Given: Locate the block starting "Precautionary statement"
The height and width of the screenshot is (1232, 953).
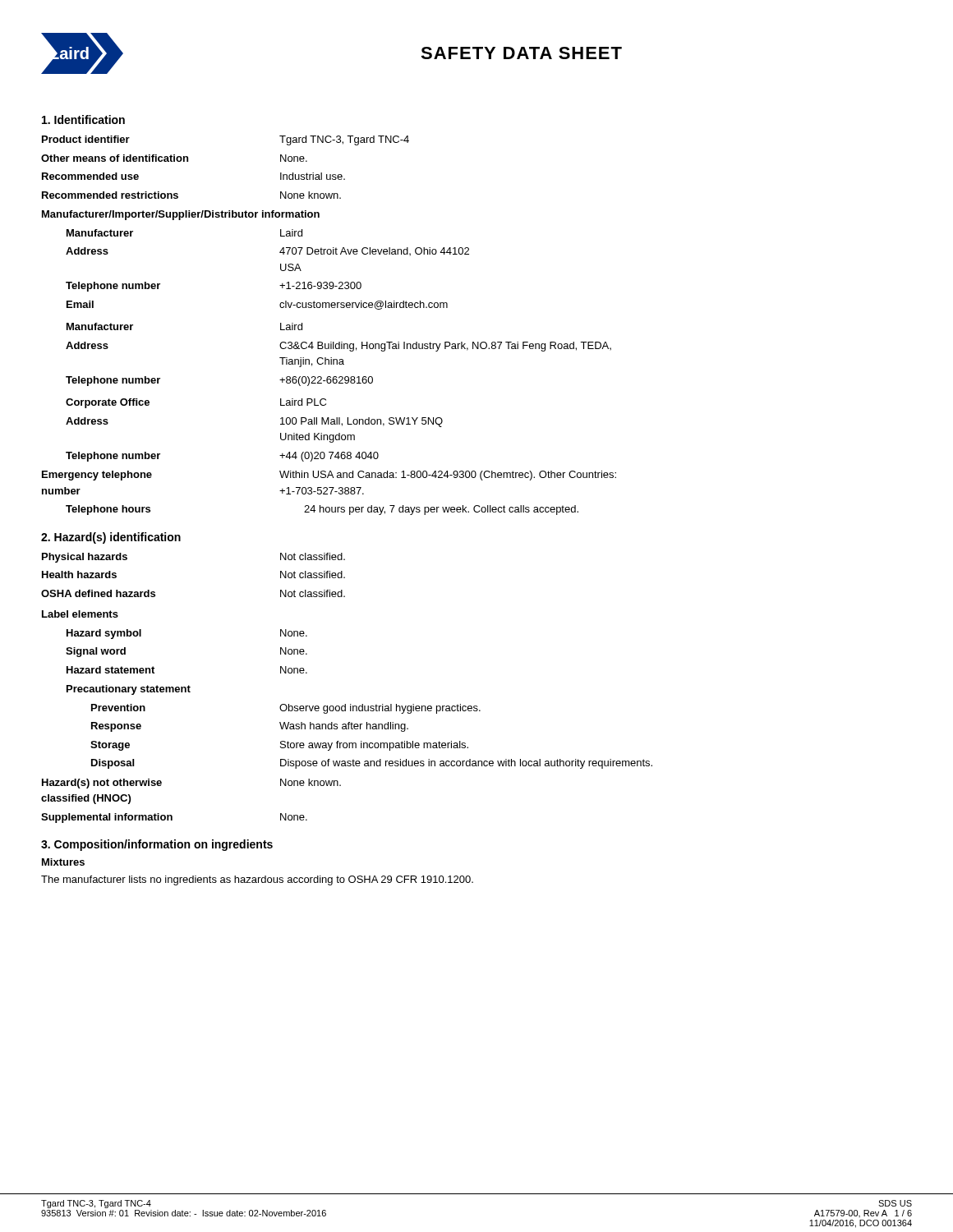Looking at the screenshot, I should click(x=173, y=689).
